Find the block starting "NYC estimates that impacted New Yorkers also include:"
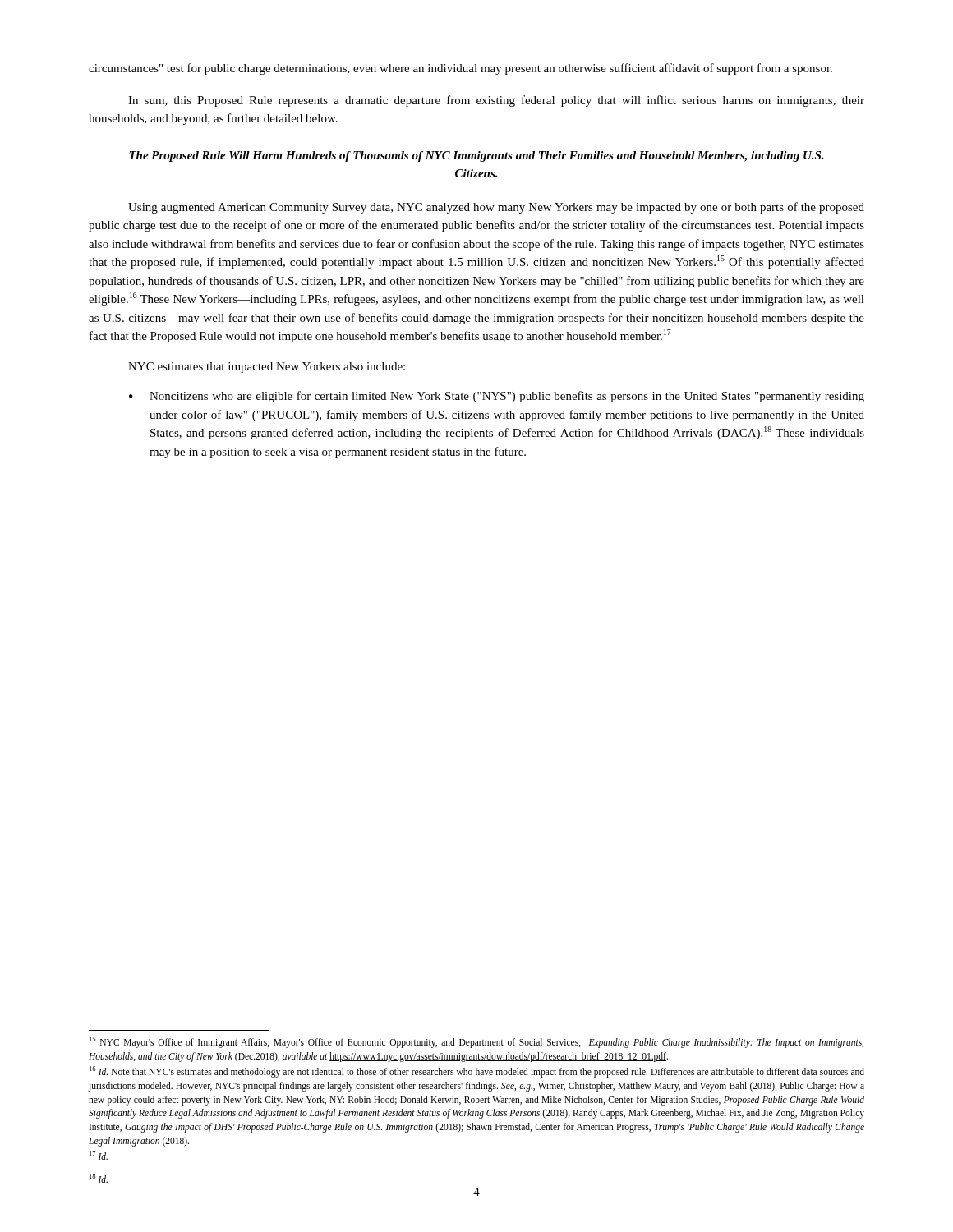Screen dimensions: 1232x953 click(267, 368)
